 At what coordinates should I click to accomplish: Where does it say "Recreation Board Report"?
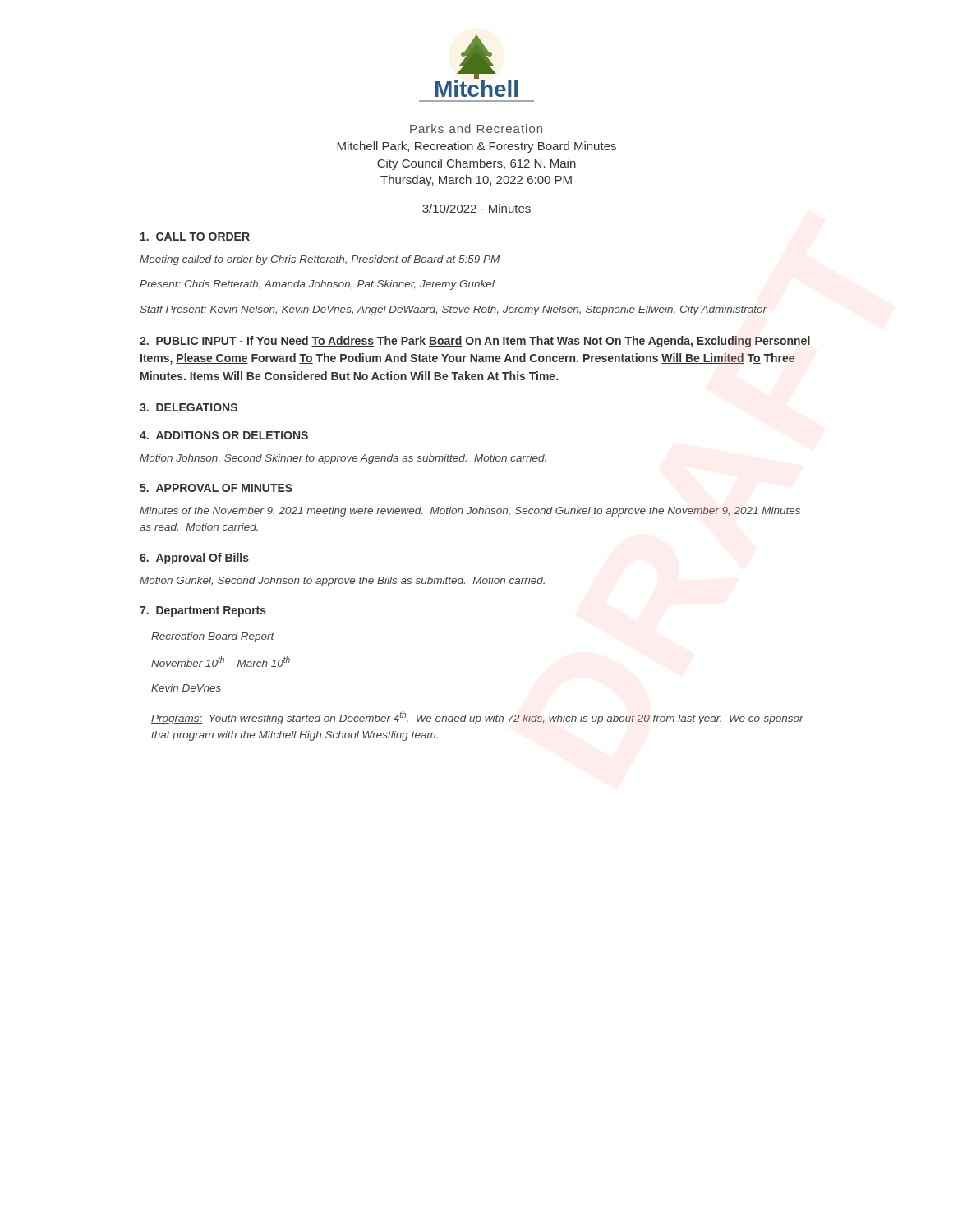pos(213,636)
